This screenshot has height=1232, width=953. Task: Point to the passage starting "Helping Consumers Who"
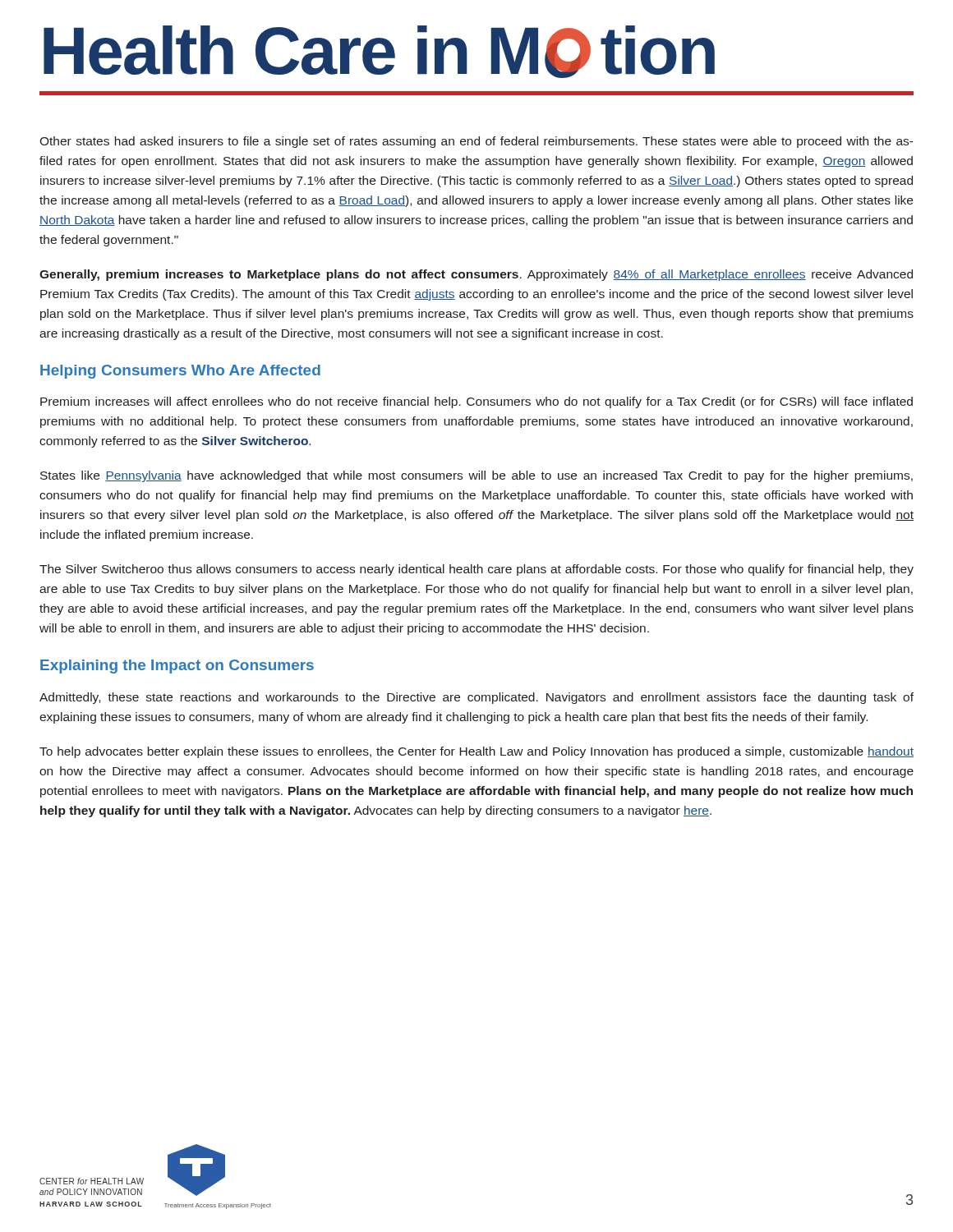180,372
